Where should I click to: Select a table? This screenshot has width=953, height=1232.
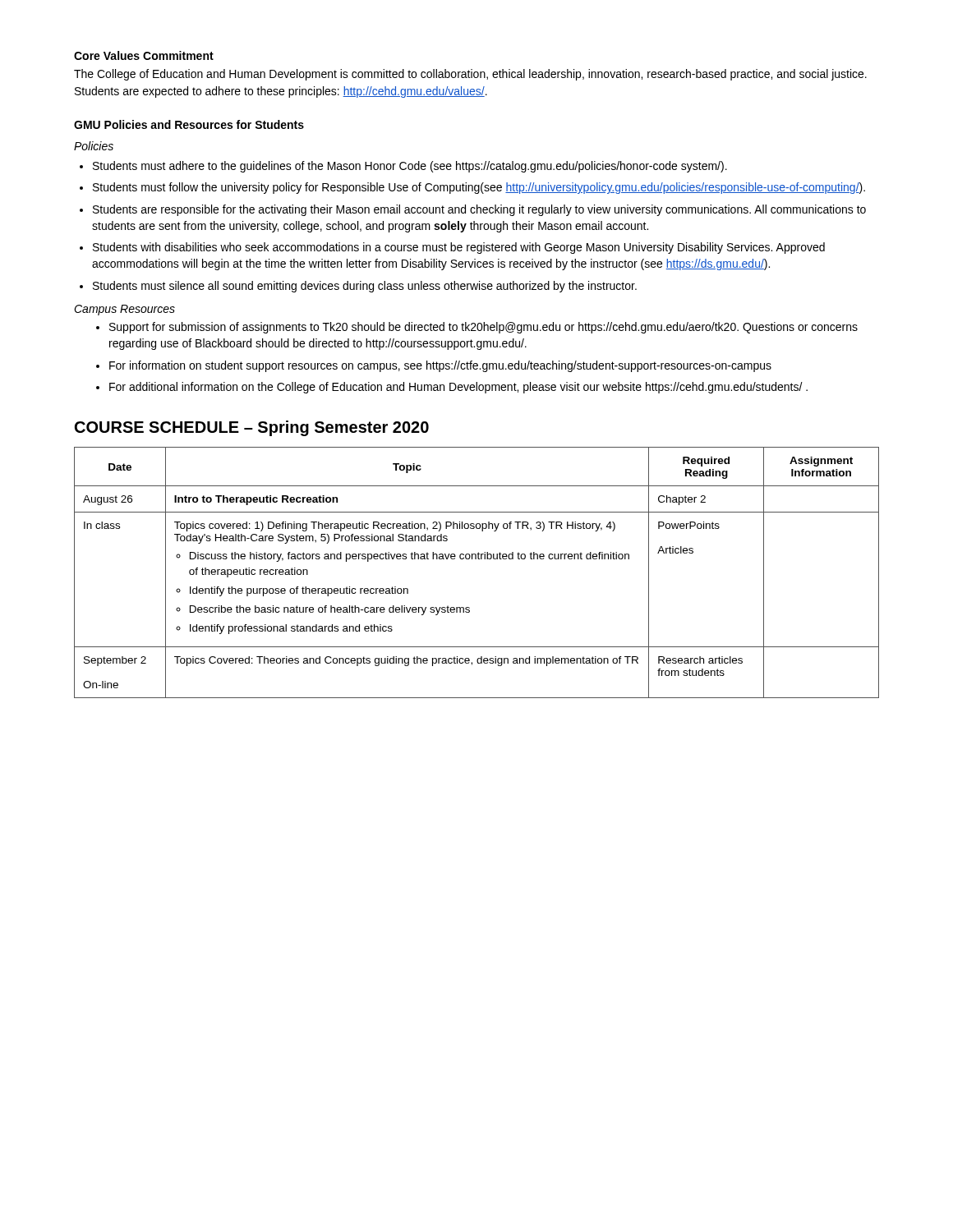point(476,572)
